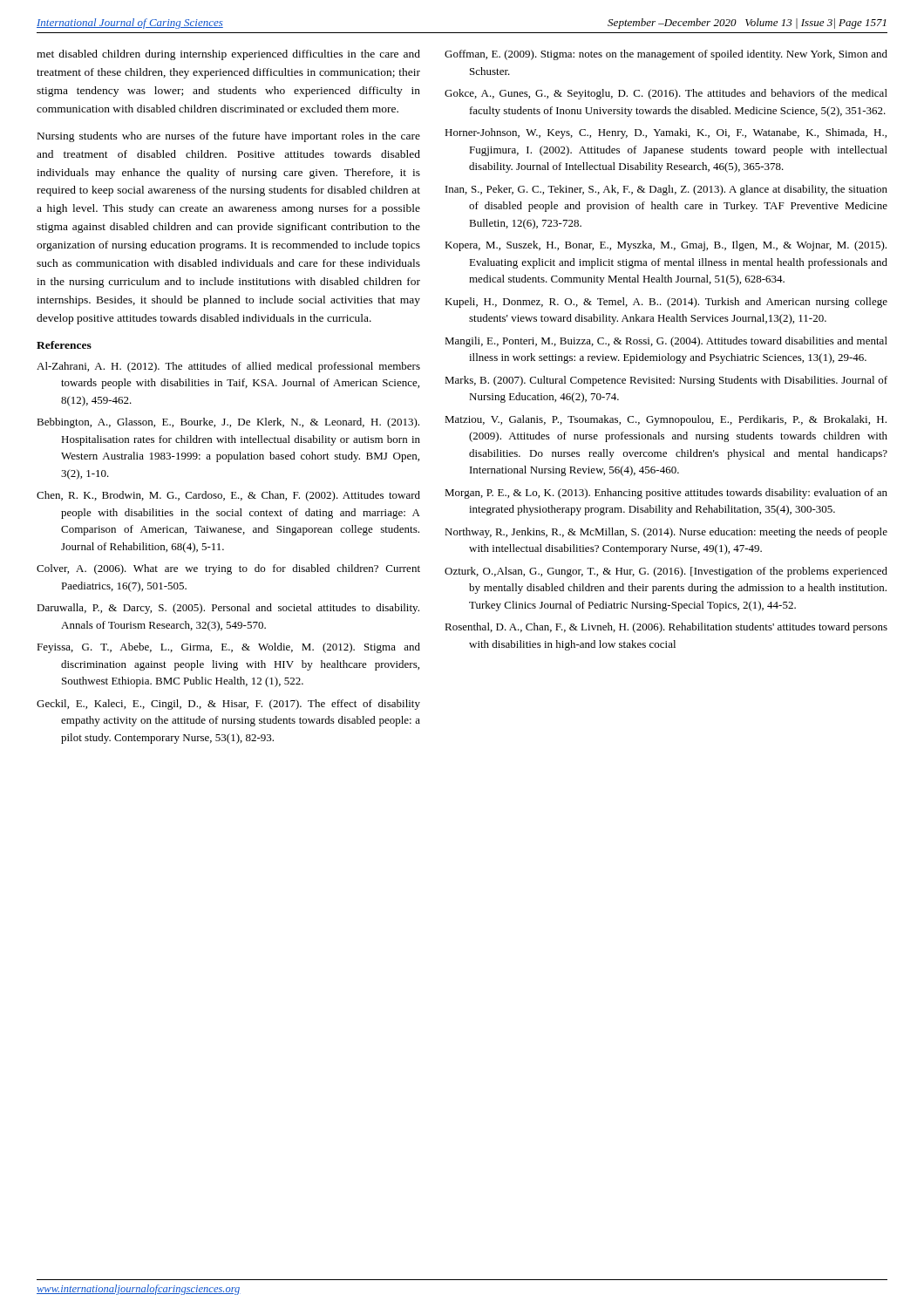Click on the block starting "met disabled children during internship experienced difficulties"
This screenshot has width=924, height=1308.
[228, 81]
